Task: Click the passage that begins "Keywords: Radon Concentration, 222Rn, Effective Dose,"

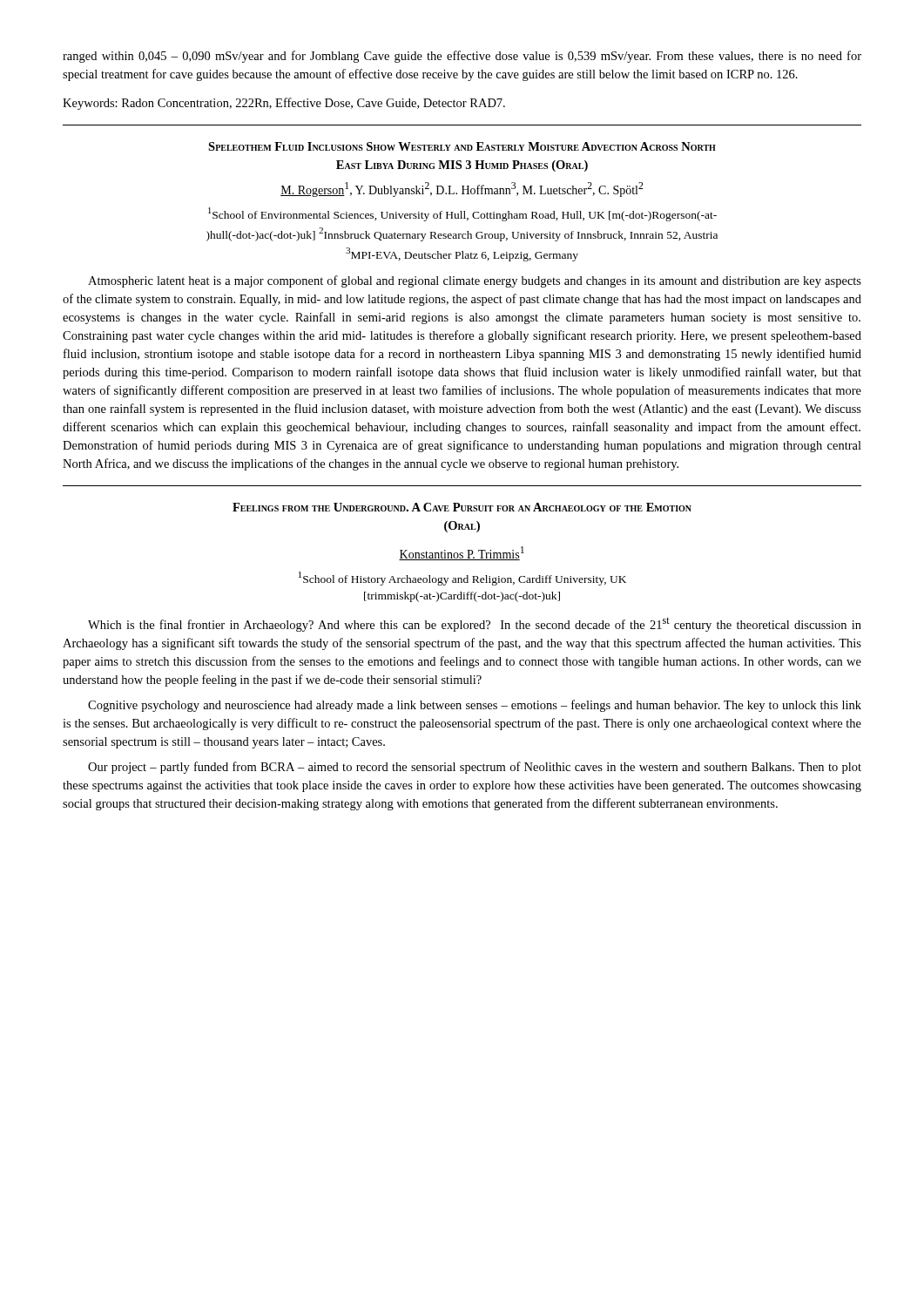Action: (284, 103)
